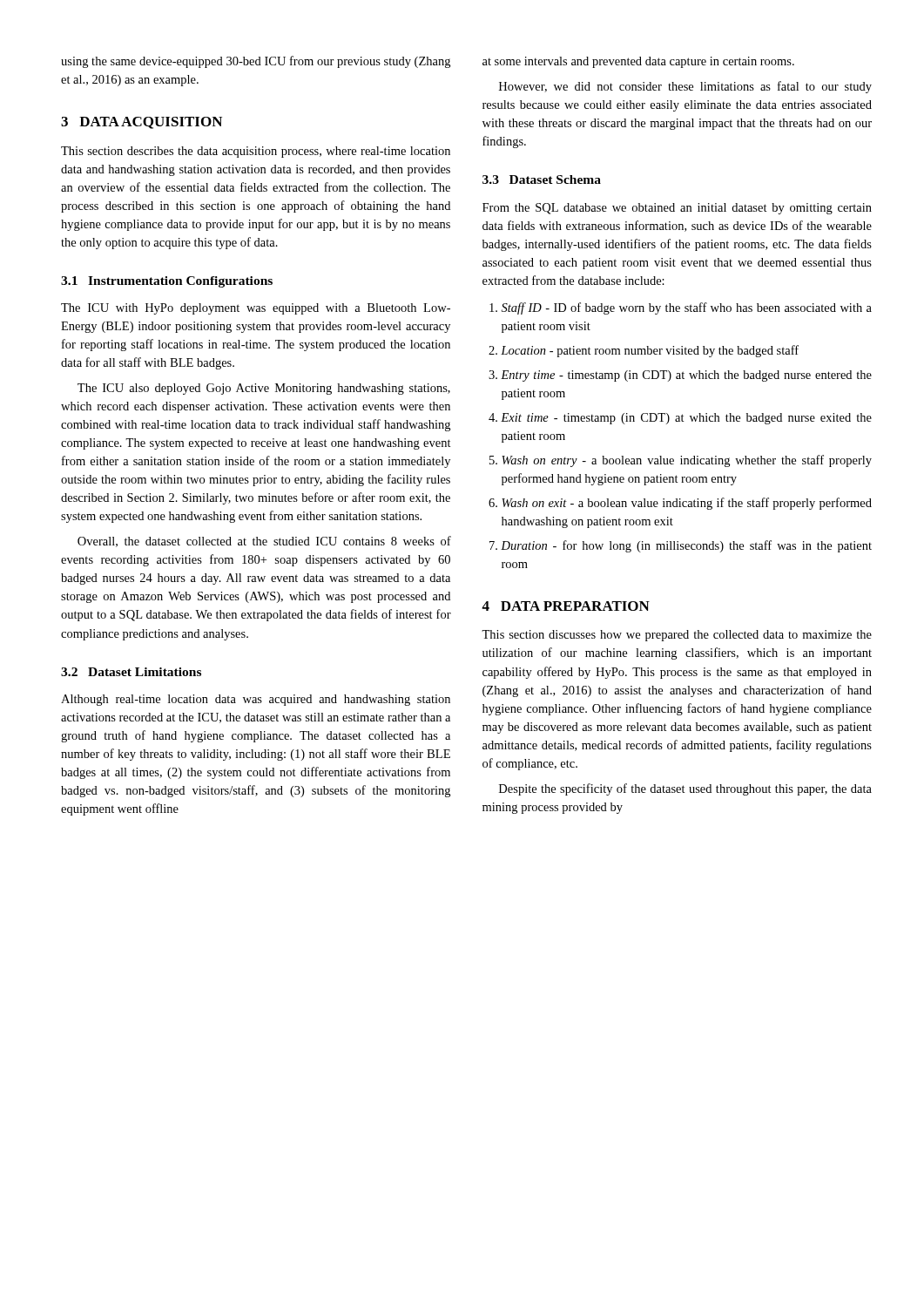Click the passage that begins "at some intervals and prevented data capture in"
Image resolution: width=924 pixels, height=1307 pixels.
tap(677, 102)
